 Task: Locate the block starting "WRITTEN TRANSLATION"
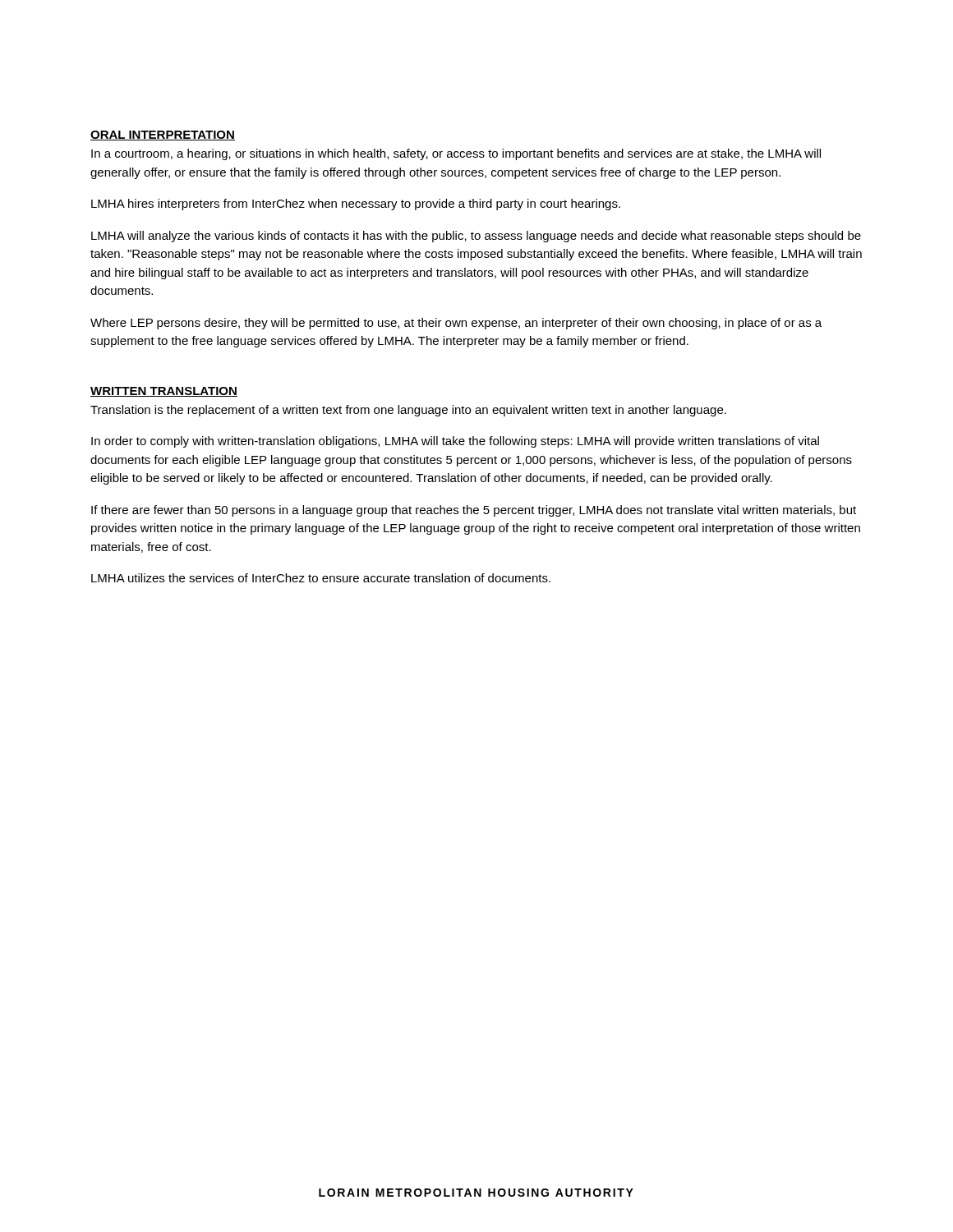tap(164, 390)
